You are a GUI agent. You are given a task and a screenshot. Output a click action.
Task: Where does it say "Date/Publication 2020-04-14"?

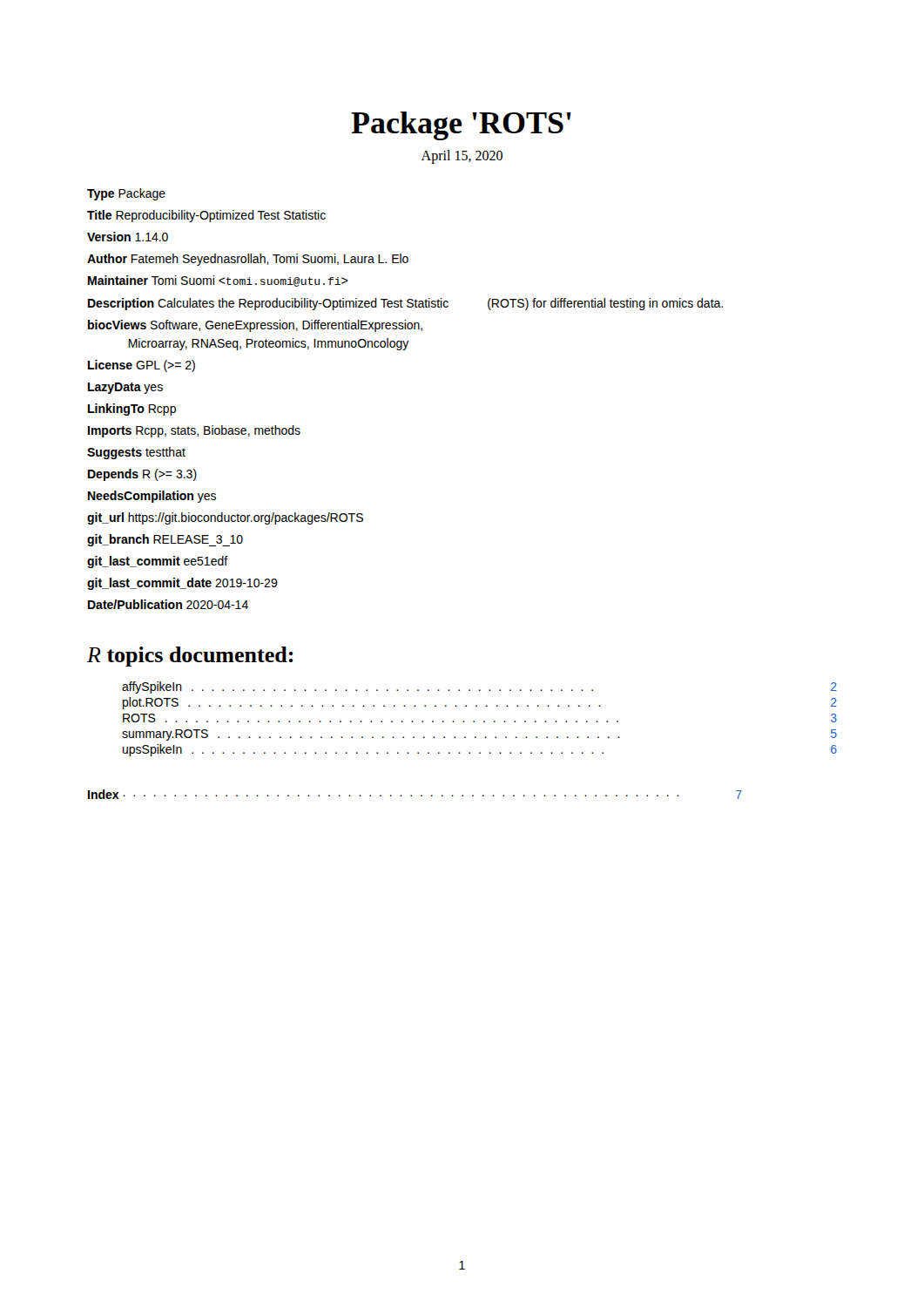tap(168, 604)
